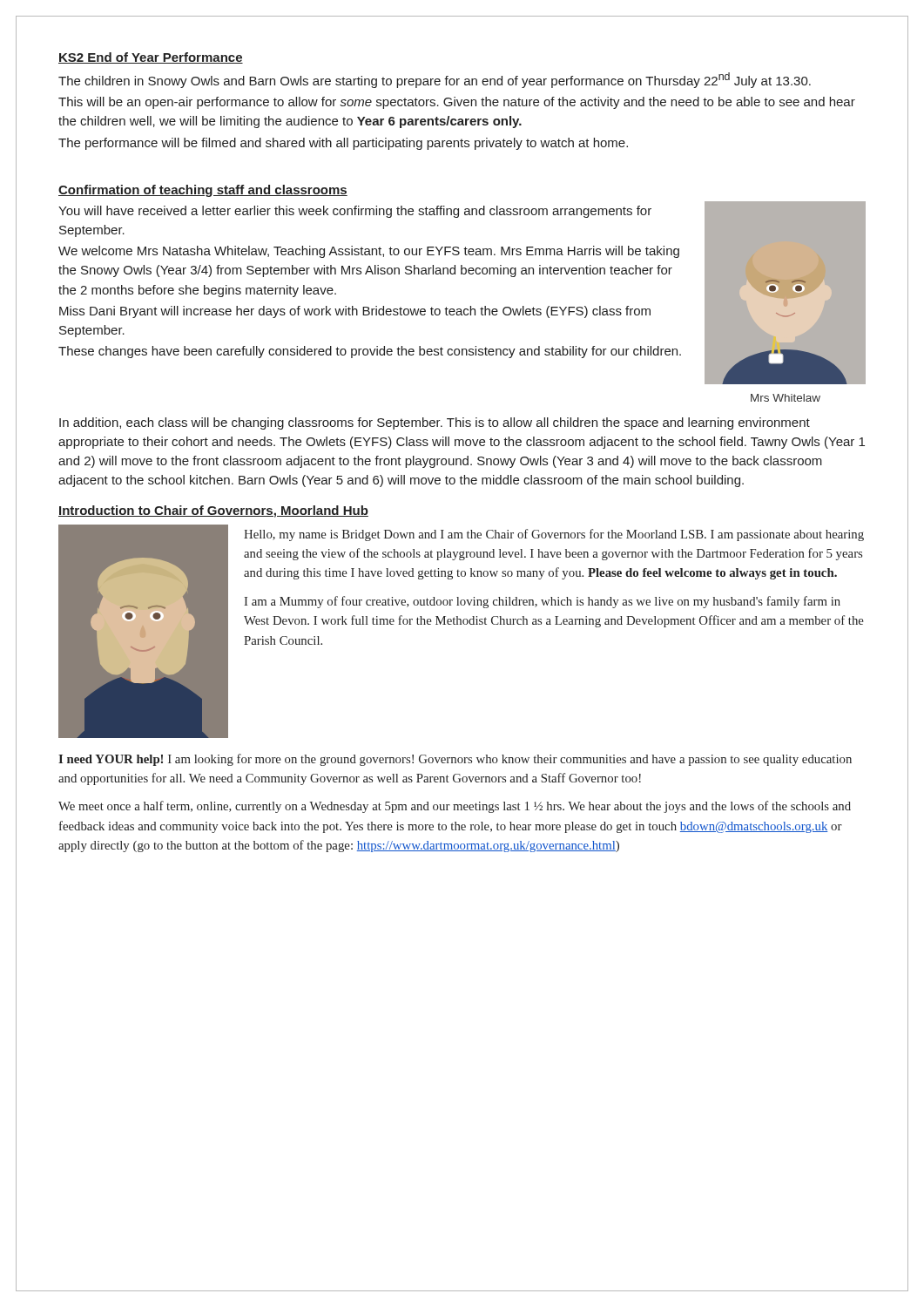The width and height of the screenshot is (924, 1307).
Task: Click where it says "Confirmation of teaching staff and classrooms"
Action: coord(203,189)
